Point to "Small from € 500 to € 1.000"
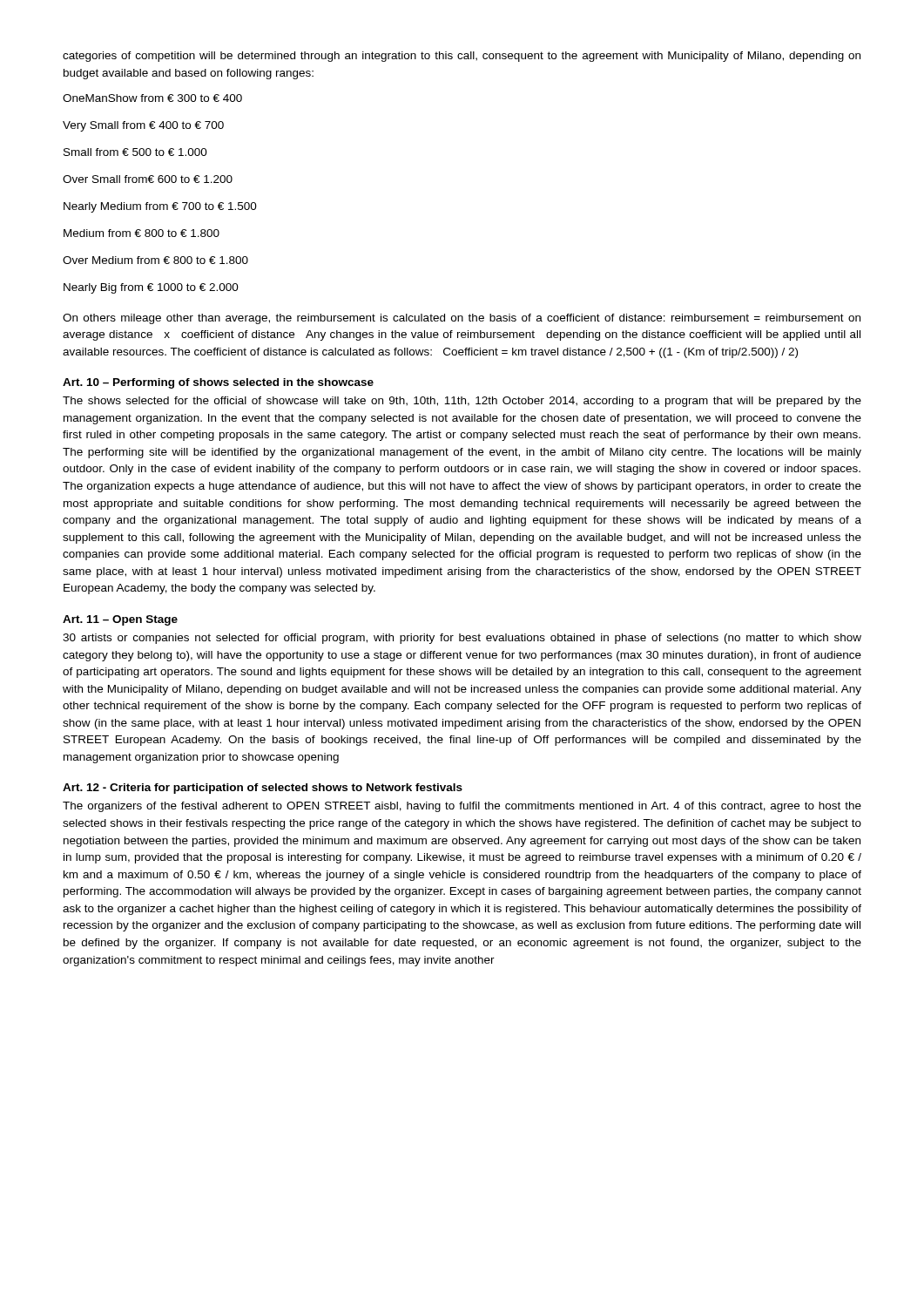Viewport: 924px width, 1307px height. pyautogui.click(x=135, y=152)
